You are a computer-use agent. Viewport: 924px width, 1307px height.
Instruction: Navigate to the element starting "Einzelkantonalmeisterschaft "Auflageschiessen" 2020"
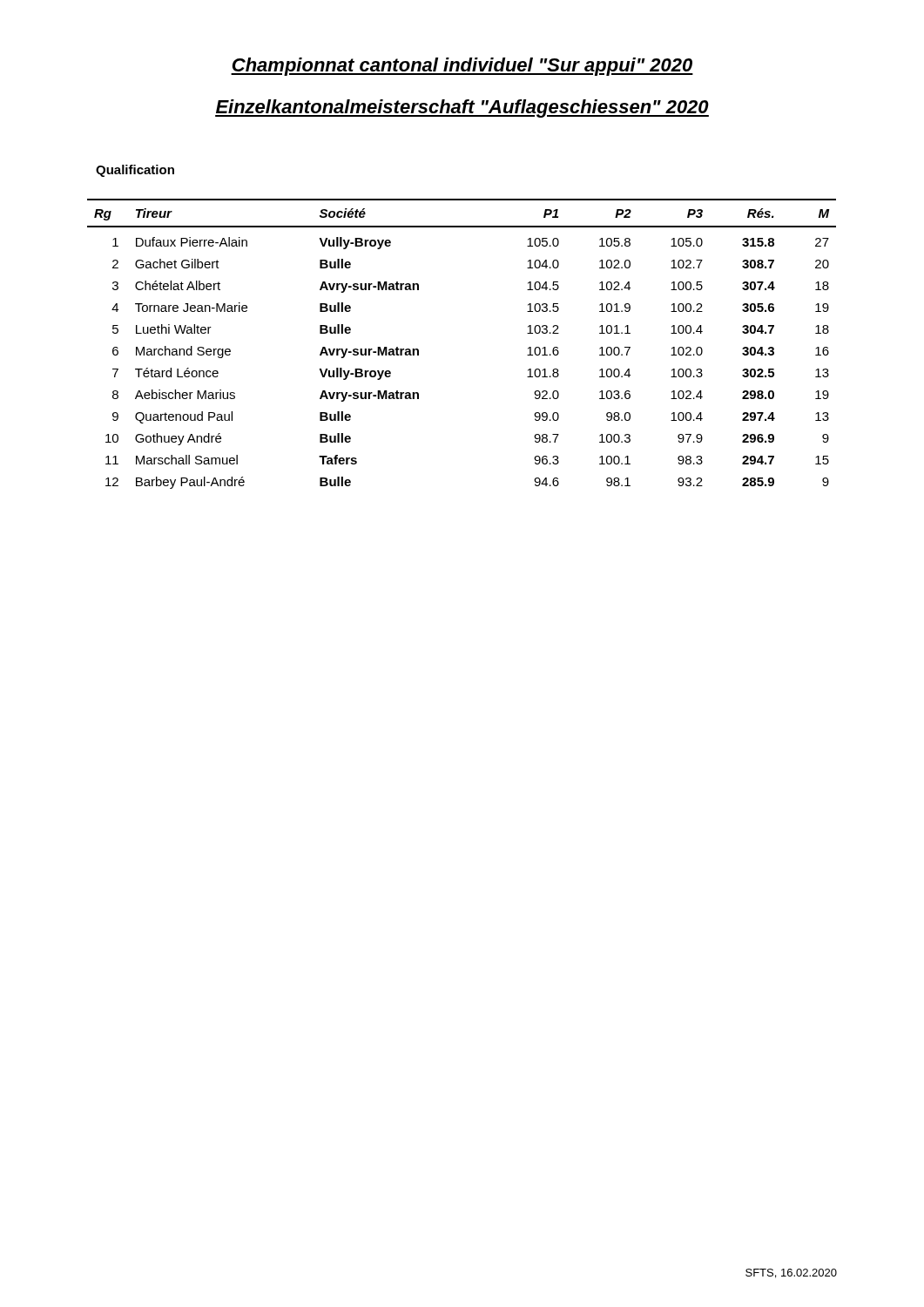click(462, 107)
